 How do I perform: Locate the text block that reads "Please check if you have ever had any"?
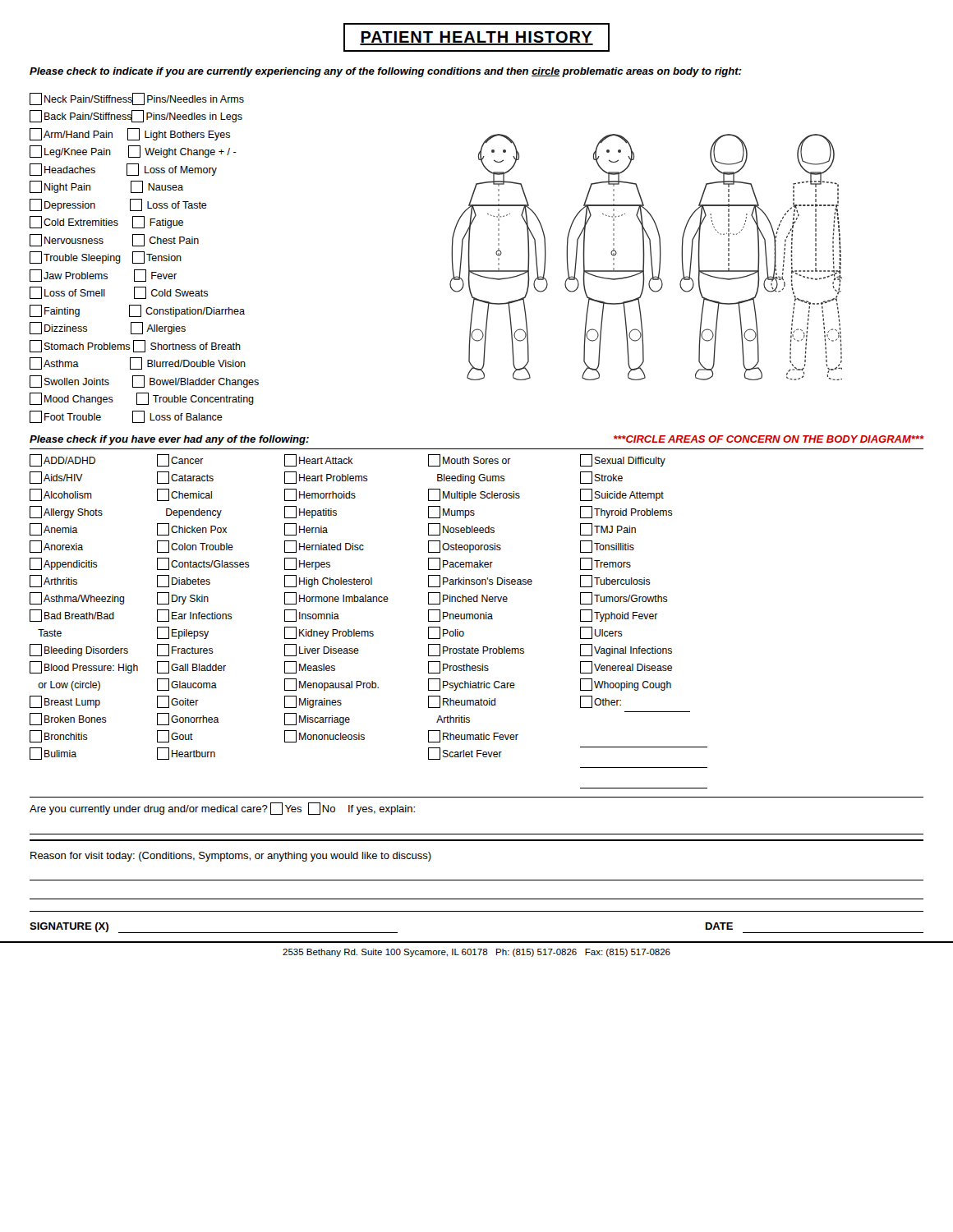point(169,439)
